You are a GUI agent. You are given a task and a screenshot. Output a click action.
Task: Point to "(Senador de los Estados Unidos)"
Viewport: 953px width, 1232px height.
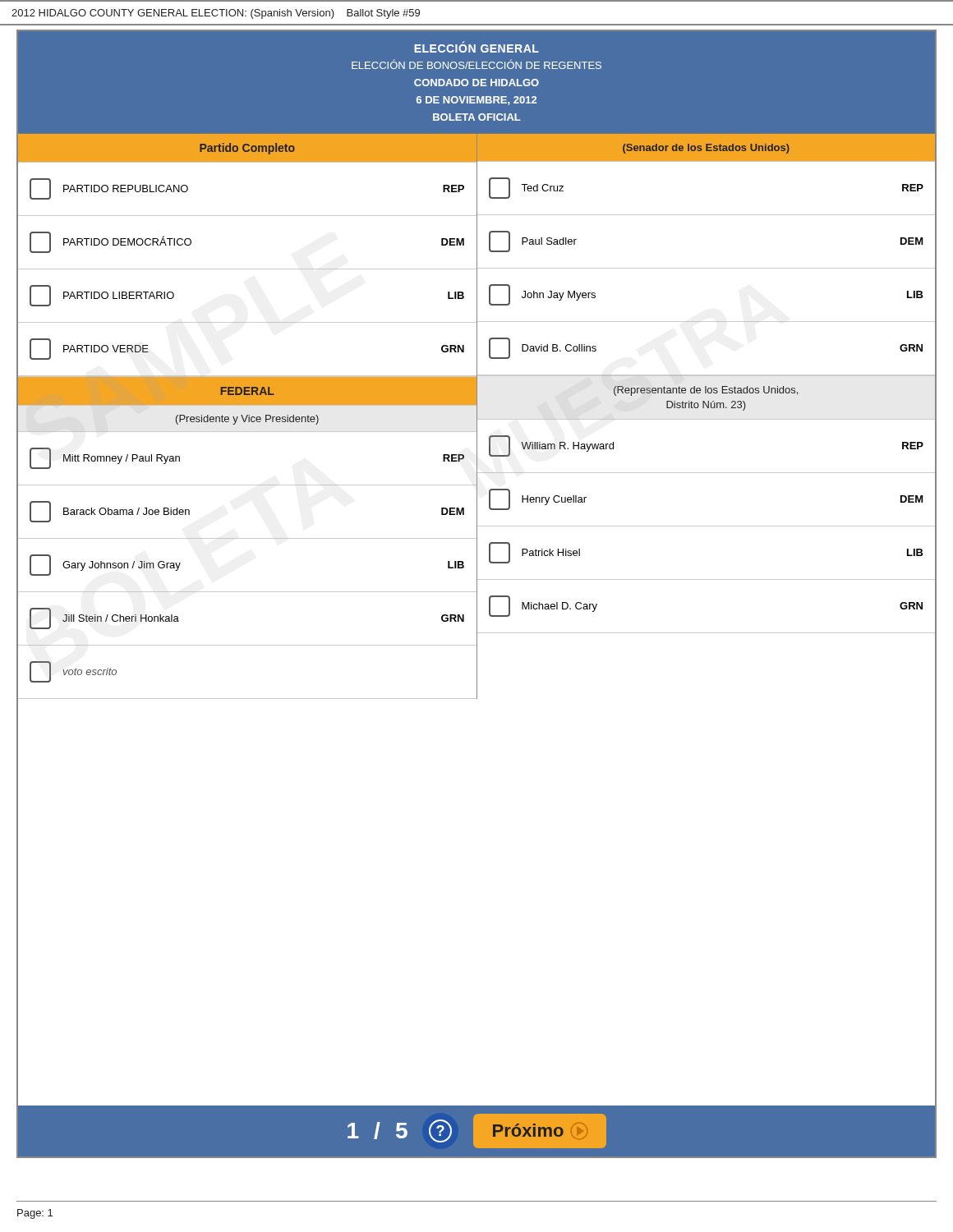click(706, 147)
